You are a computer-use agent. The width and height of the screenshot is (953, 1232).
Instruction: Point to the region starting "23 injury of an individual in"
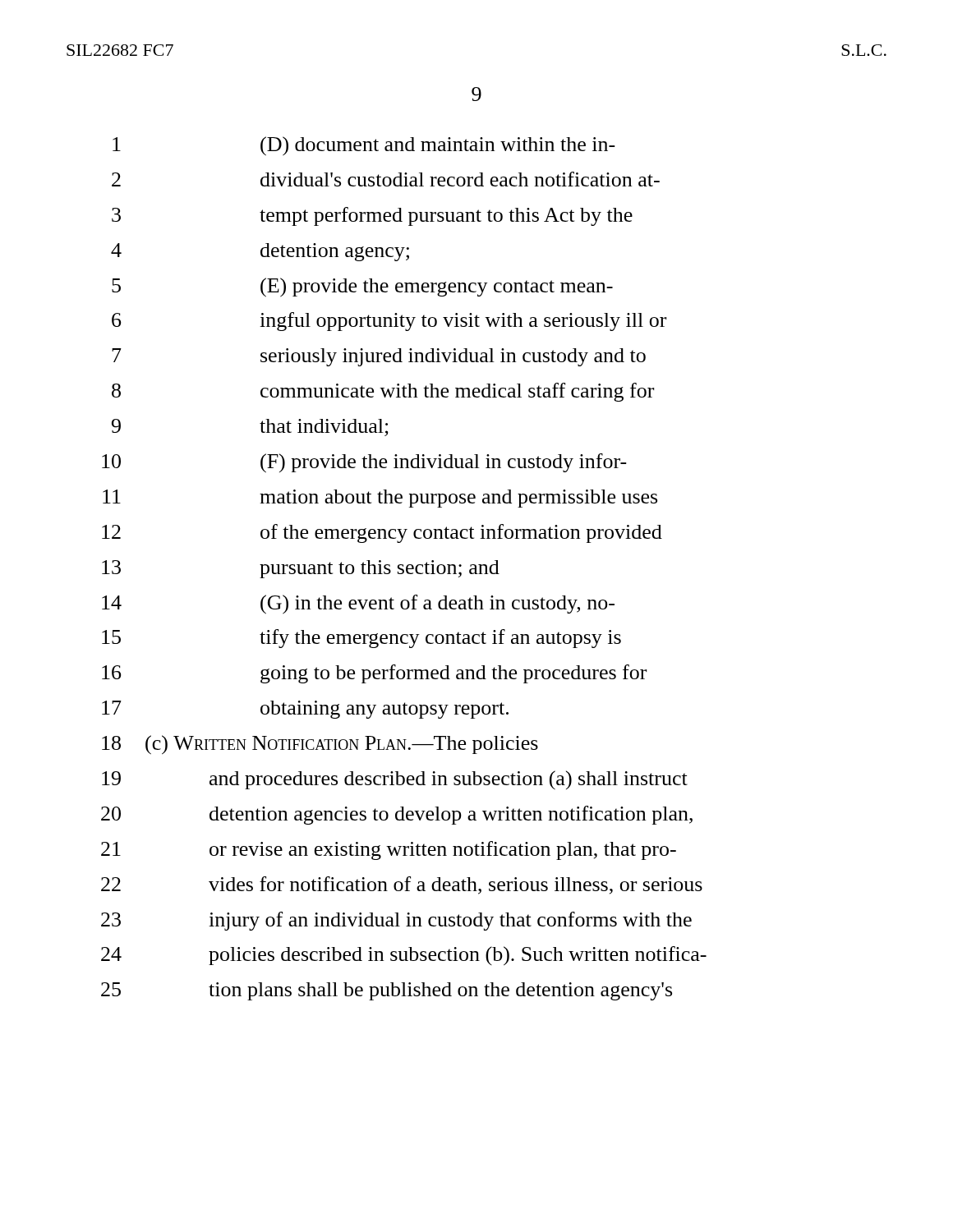[476, 920]
